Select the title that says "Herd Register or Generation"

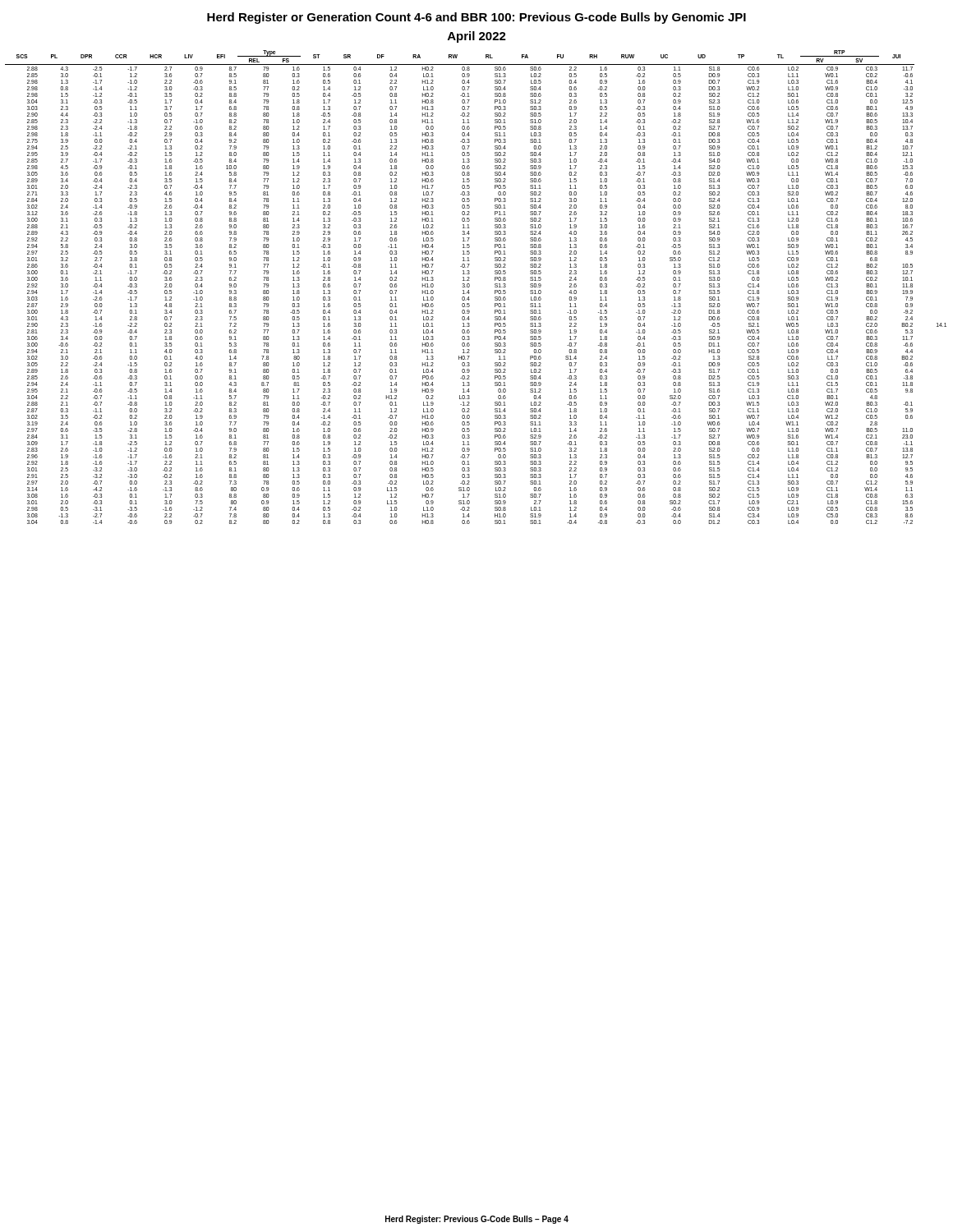[476, 26]
